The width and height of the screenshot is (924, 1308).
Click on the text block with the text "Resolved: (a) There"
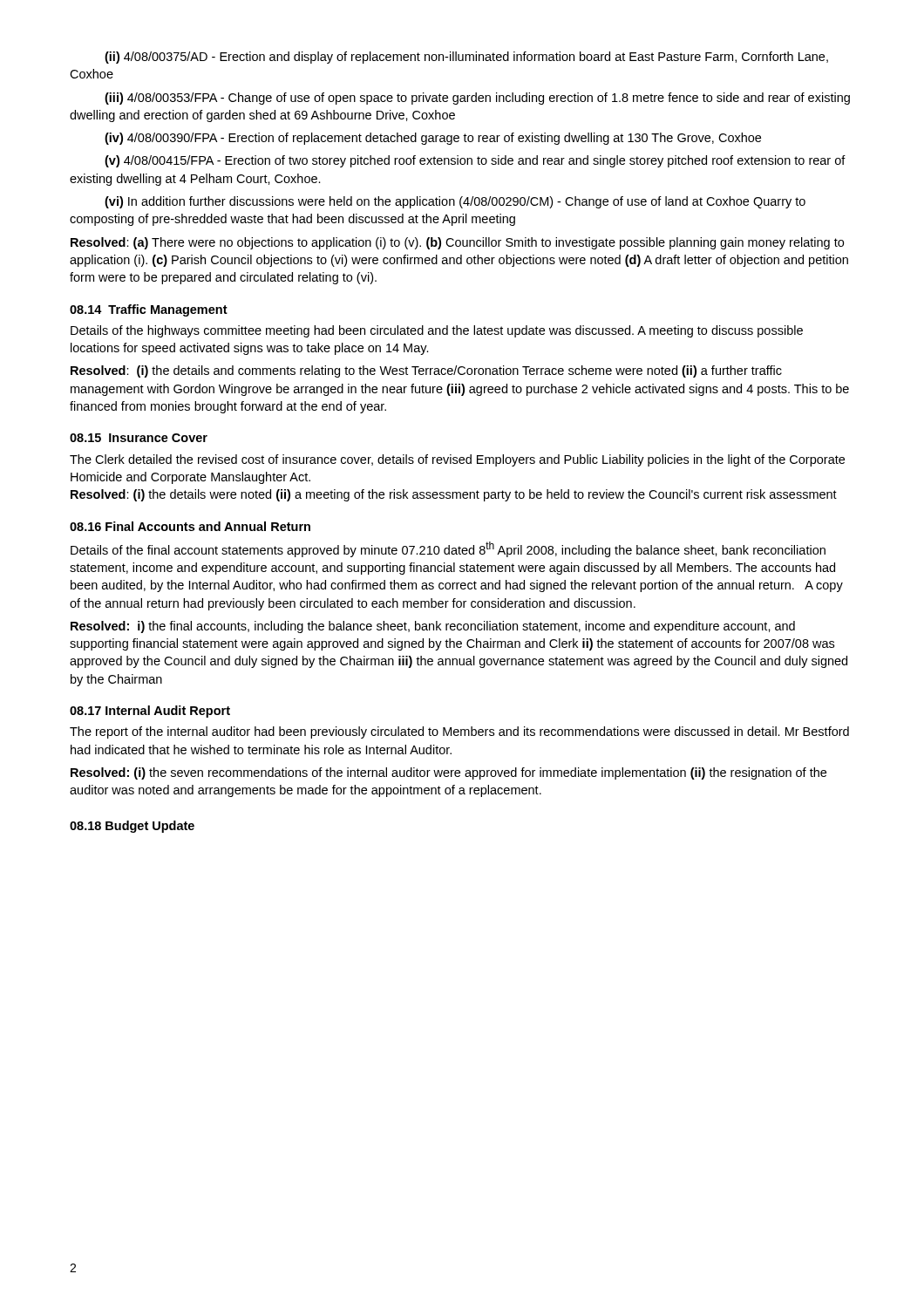point(459,260)
